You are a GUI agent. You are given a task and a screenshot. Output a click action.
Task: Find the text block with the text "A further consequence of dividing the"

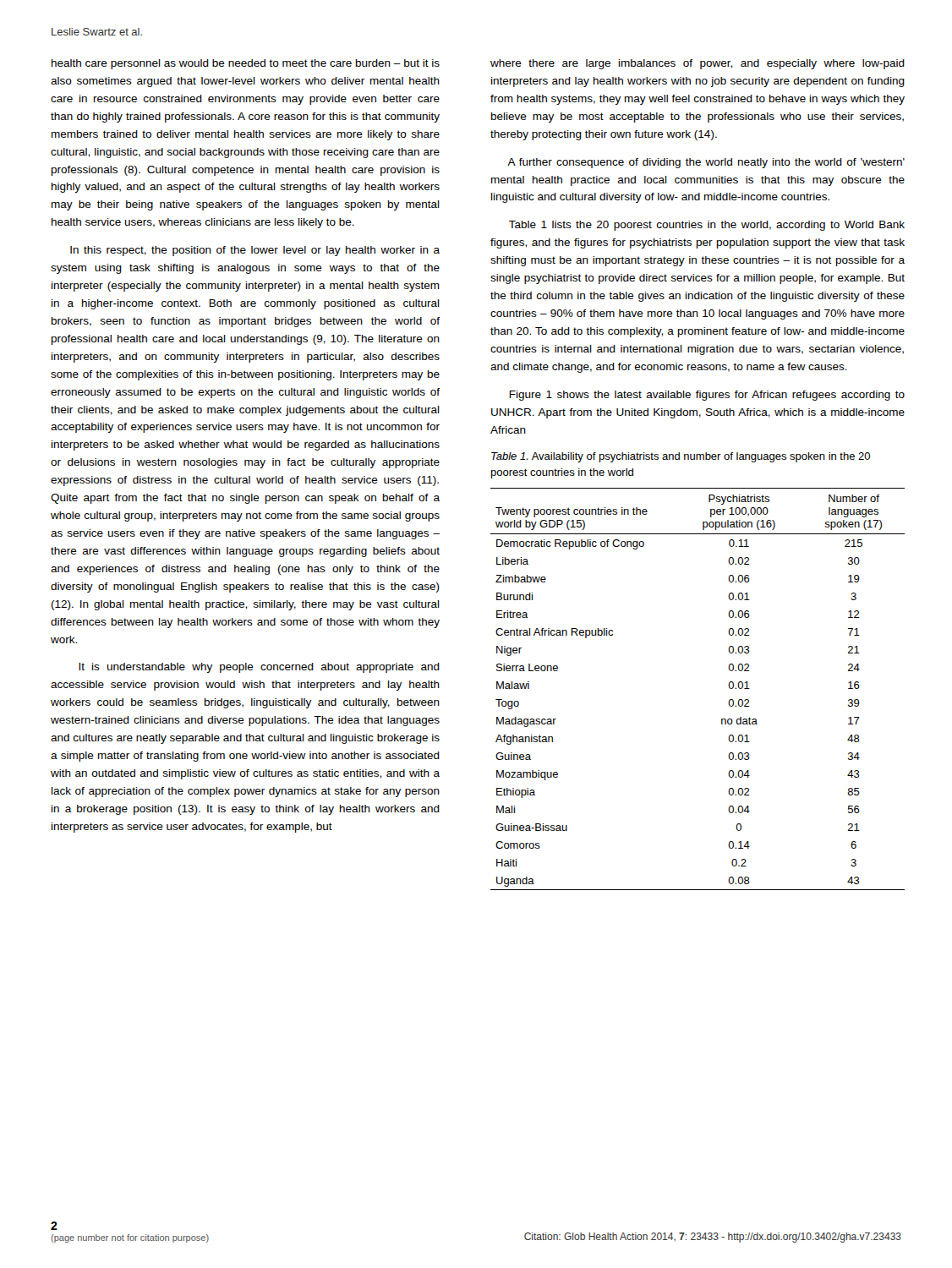698,179
